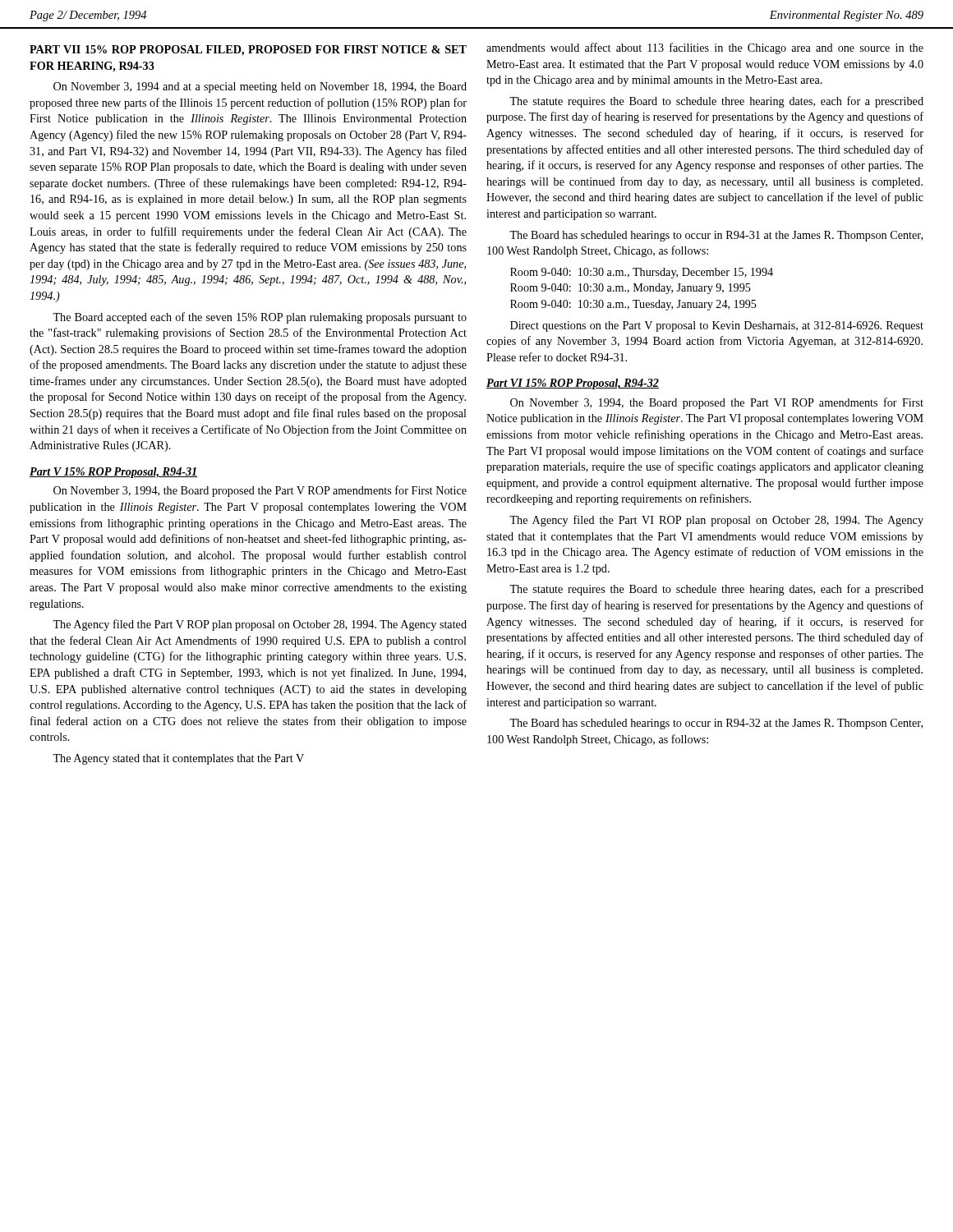Locate the text block with the text "The Agency filed the Part V ROP"

(x=248, y=681)
